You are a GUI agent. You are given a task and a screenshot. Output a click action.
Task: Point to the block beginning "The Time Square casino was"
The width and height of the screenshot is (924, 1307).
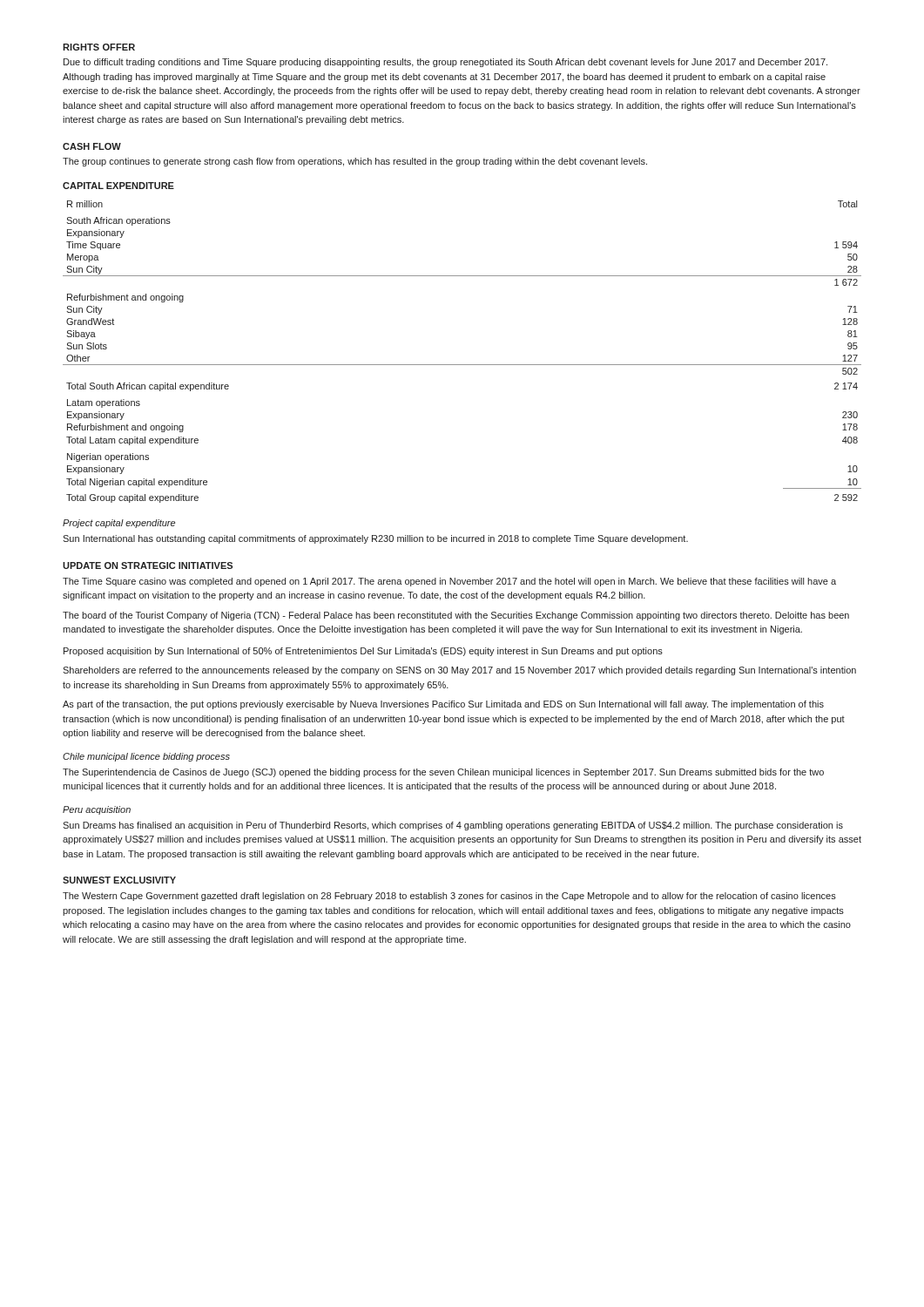(x=449, y=588)
